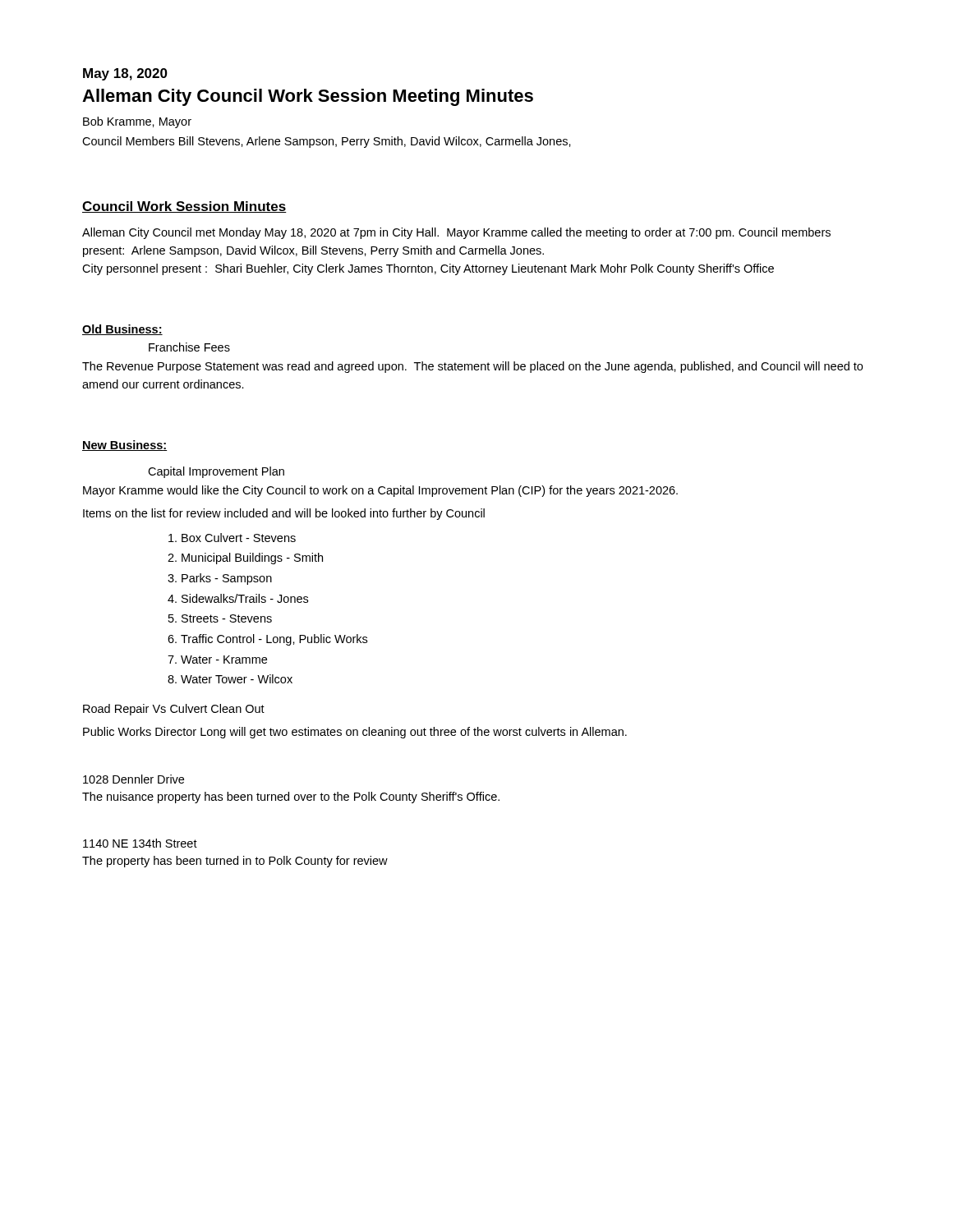Where is the passage that starts "Road Repair Vs Culvert Clean"?
Viewport: 953px width, 1232px height.
pos(173,709)
